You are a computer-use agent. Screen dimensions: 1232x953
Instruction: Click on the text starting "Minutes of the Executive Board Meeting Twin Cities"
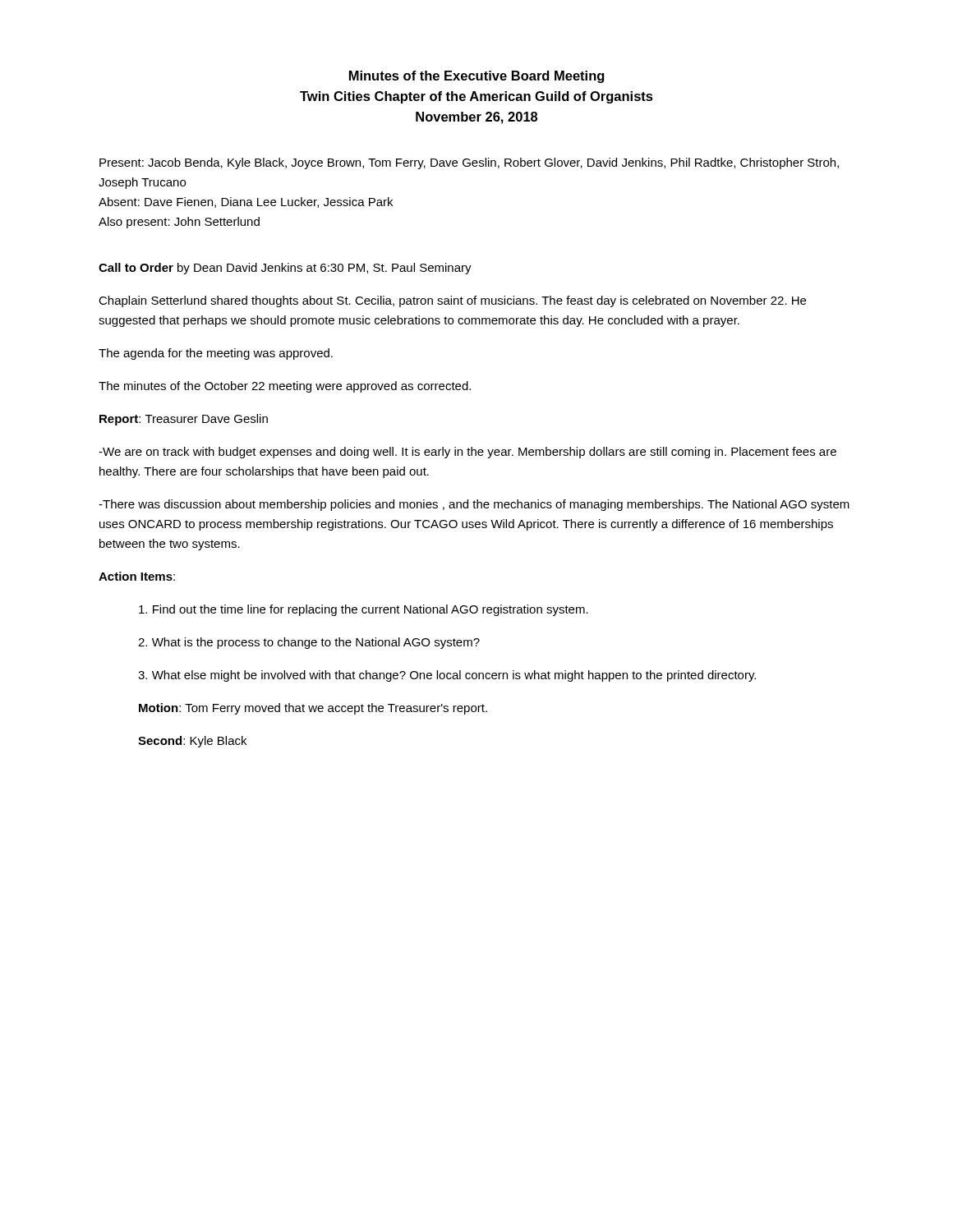pyautogui.click(x=476, y=96)
